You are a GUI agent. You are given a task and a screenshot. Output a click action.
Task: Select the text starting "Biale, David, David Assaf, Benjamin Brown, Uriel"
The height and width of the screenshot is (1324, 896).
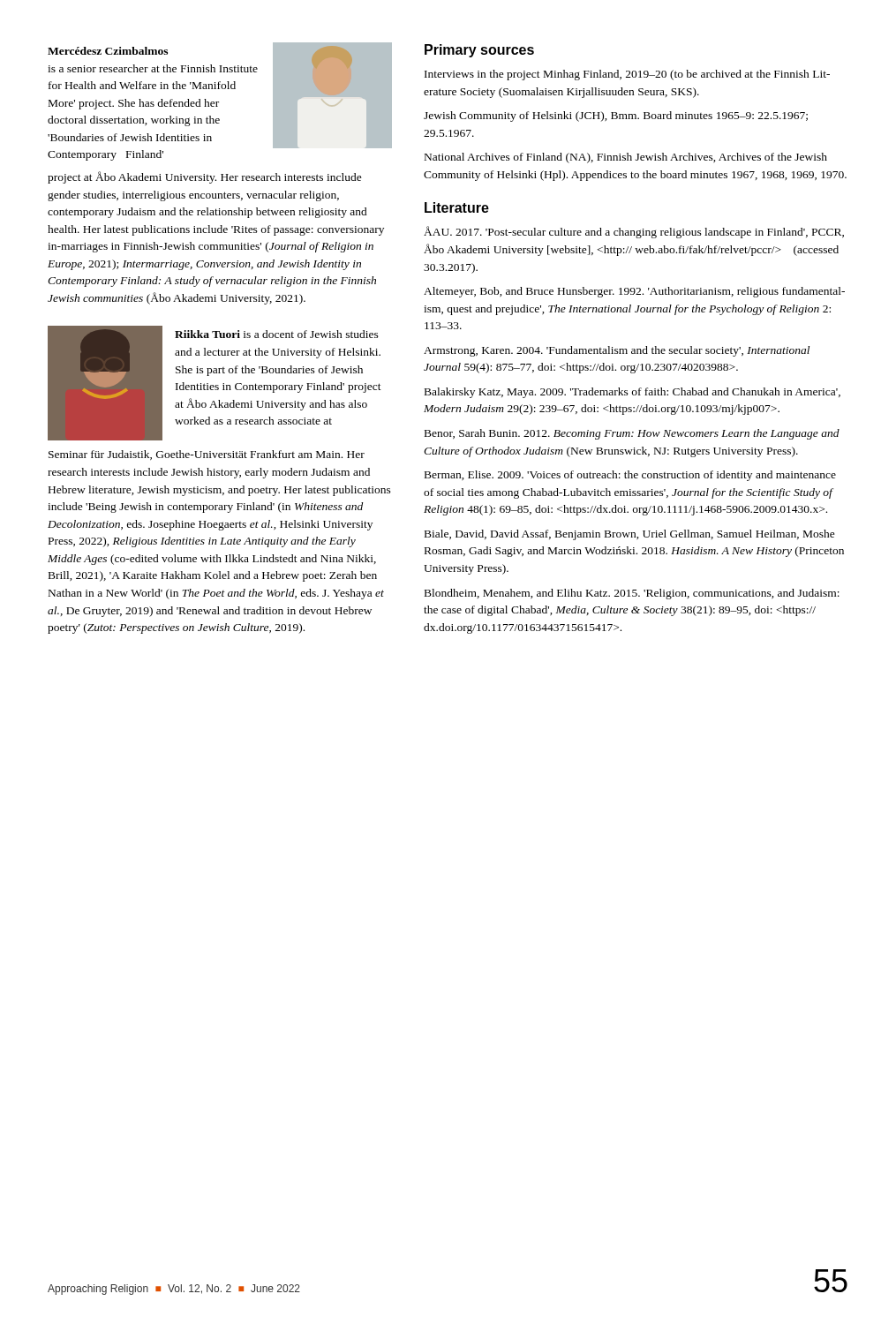pyautogui.click(x=634, y=551)
